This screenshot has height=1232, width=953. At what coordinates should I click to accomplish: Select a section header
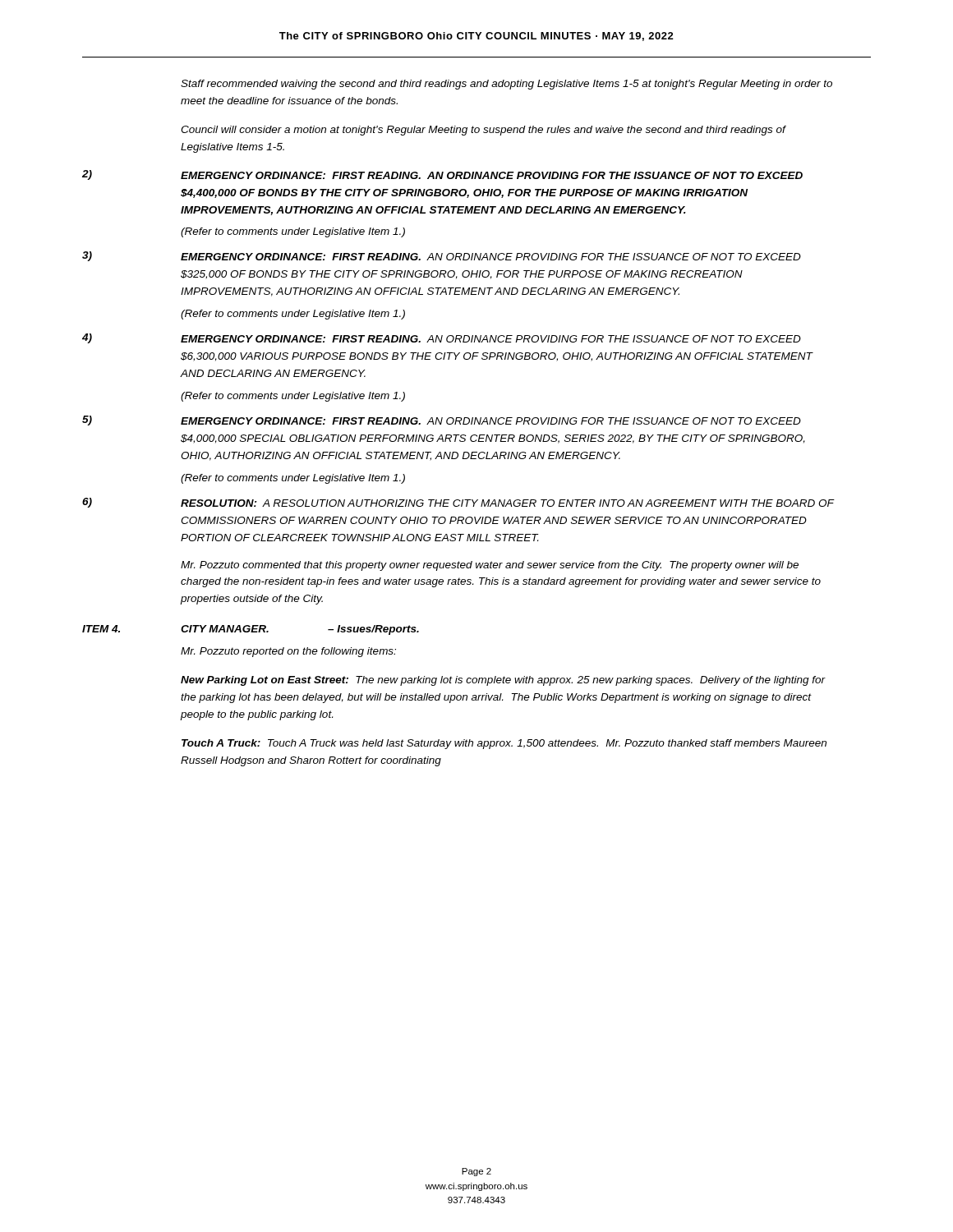[x=460, y=629]
